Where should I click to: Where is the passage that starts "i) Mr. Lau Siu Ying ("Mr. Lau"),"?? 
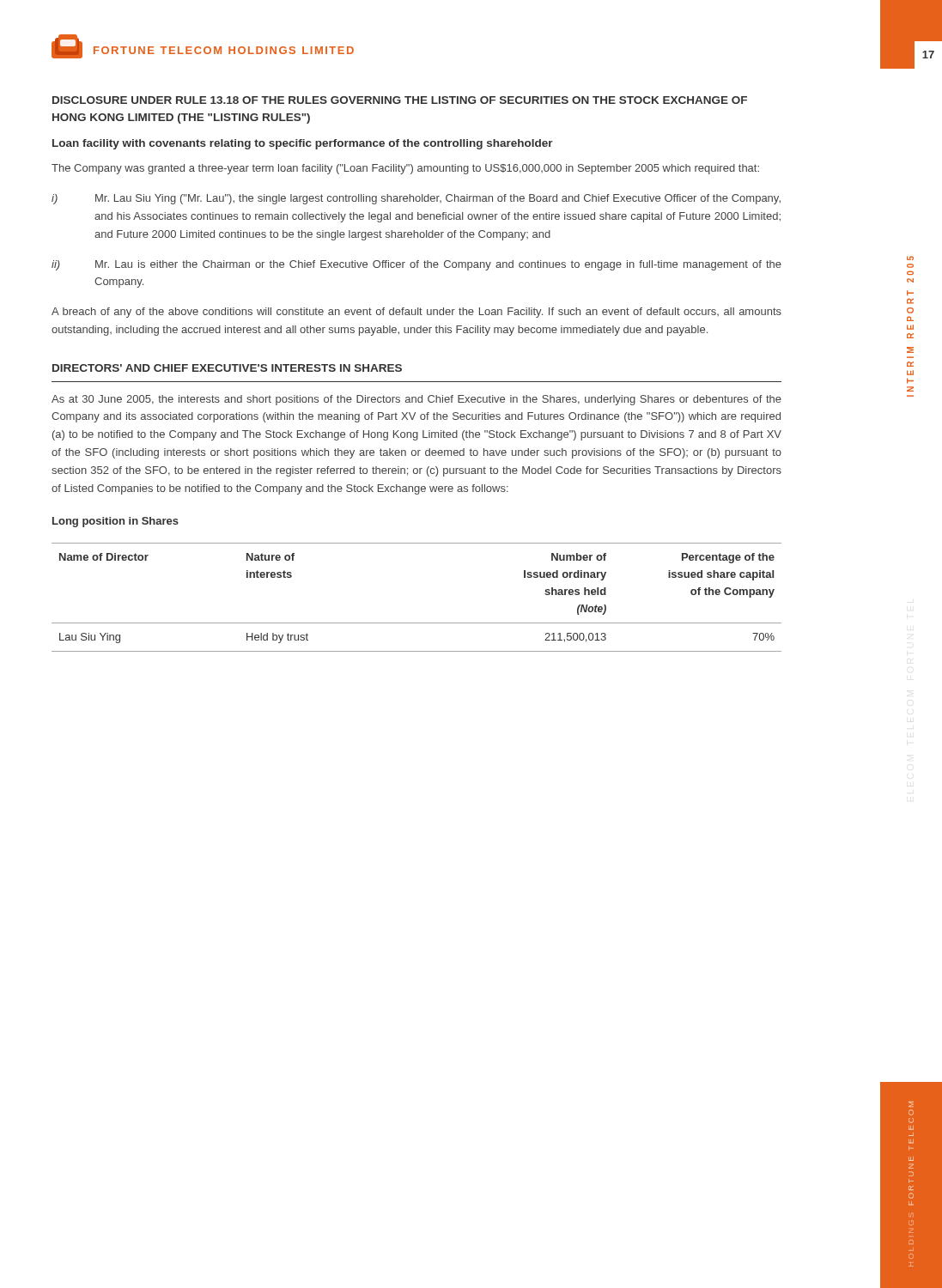coord(416,217)
